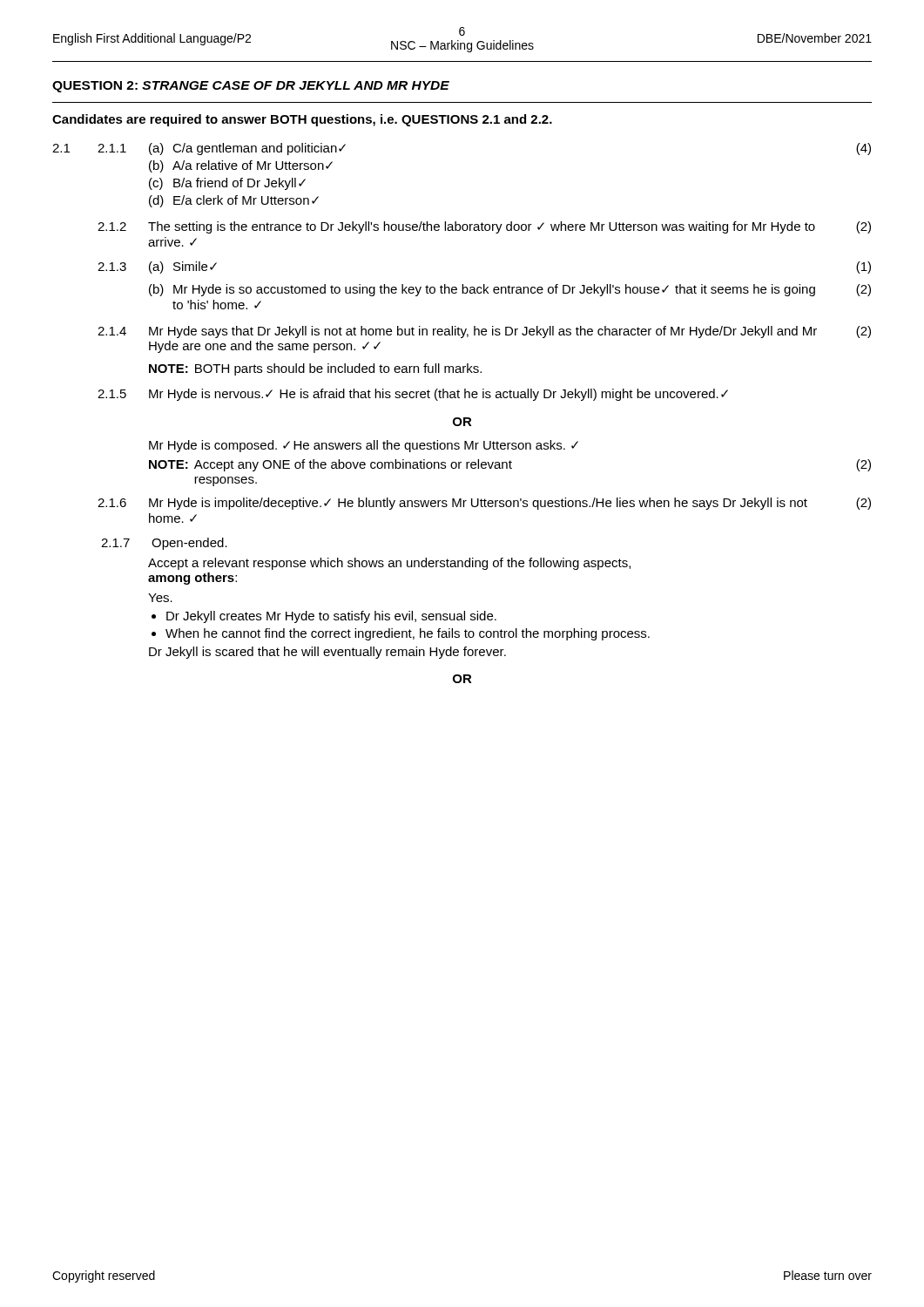Select the list item with the text "Accept a relevant response which shows an"
Screen dimensions: 1307x924
(489, 609)
